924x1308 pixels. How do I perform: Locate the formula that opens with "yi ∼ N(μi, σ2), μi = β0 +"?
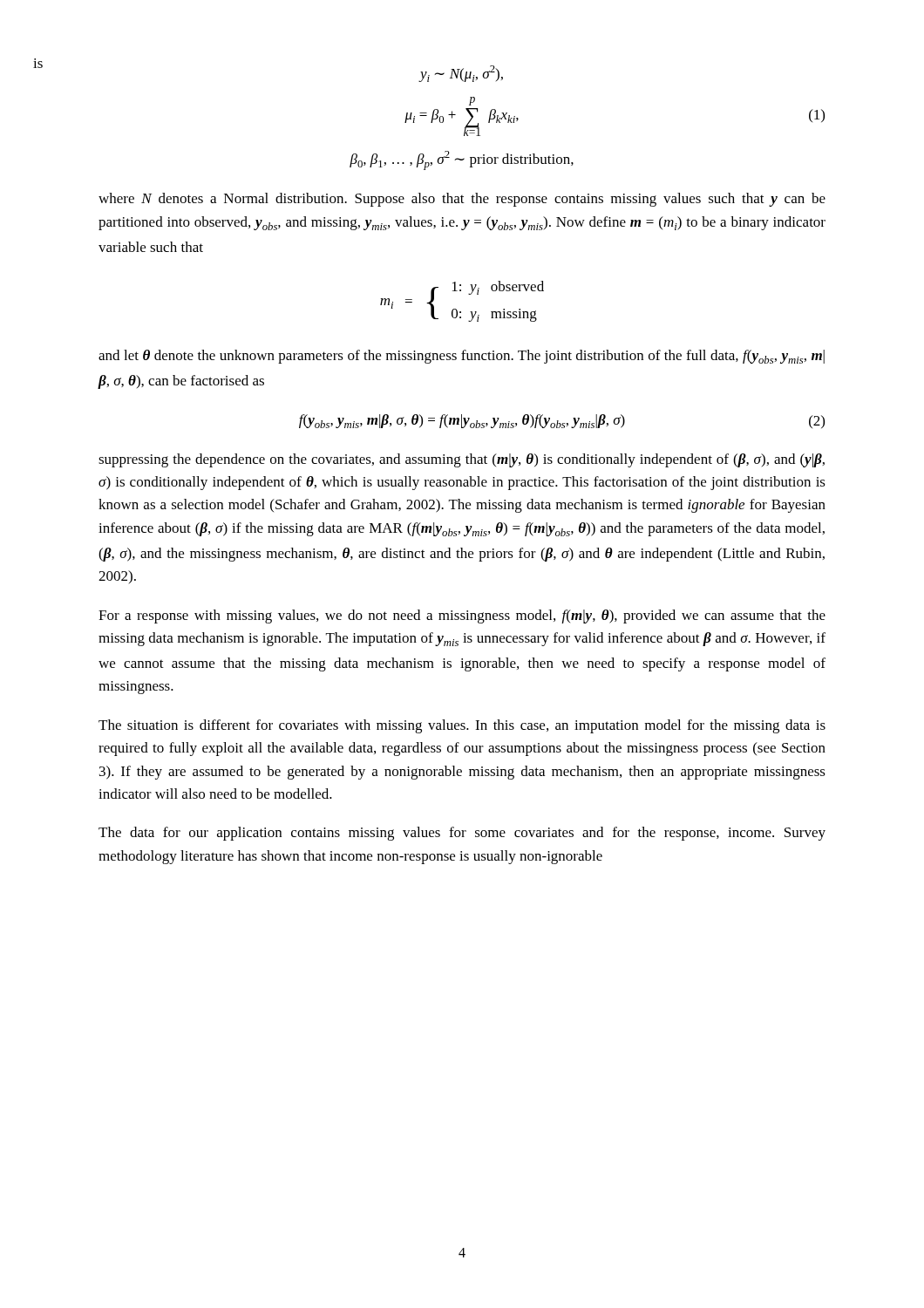click(462, 117)
